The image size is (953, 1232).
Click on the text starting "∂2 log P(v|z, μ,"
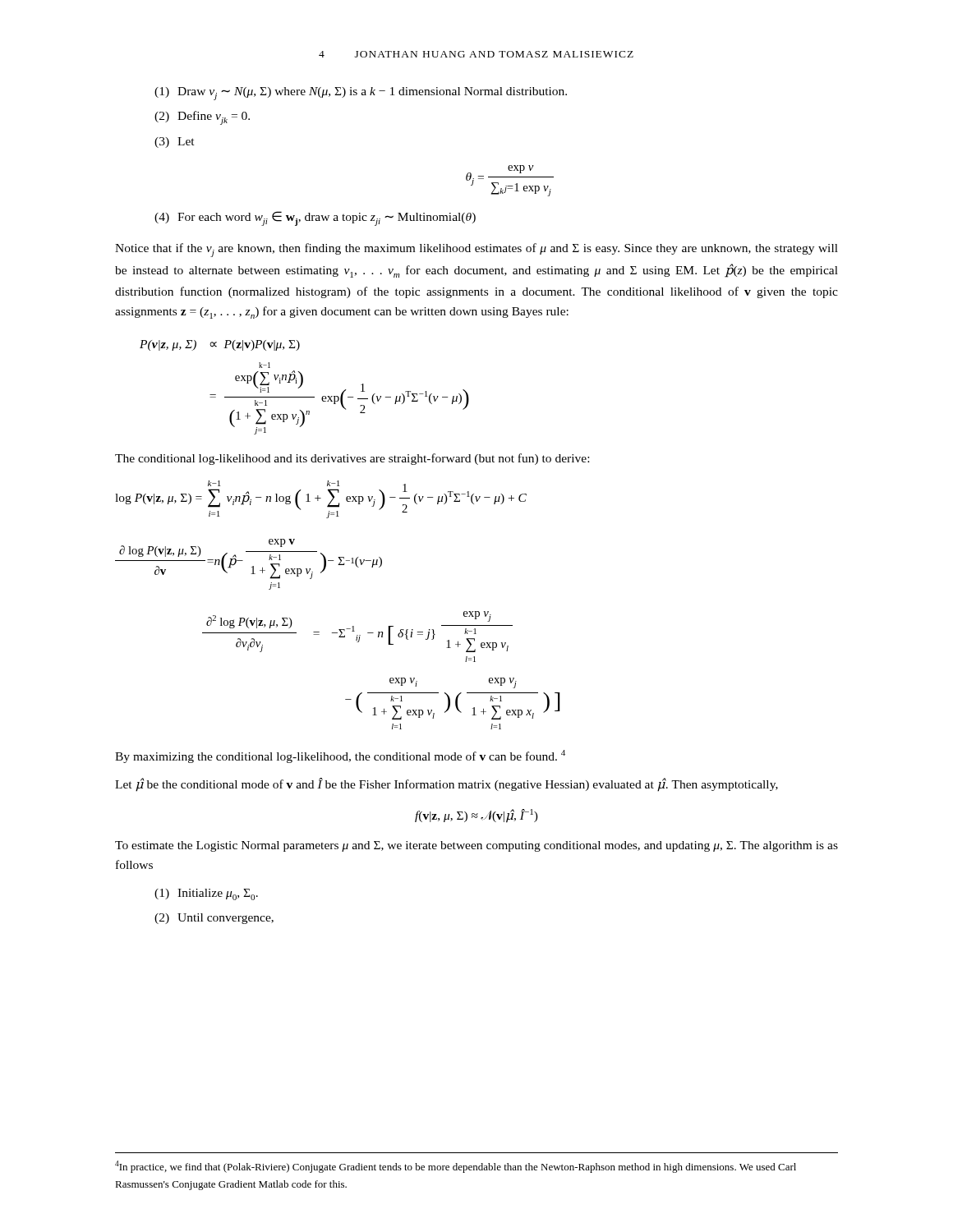point(476,668)
